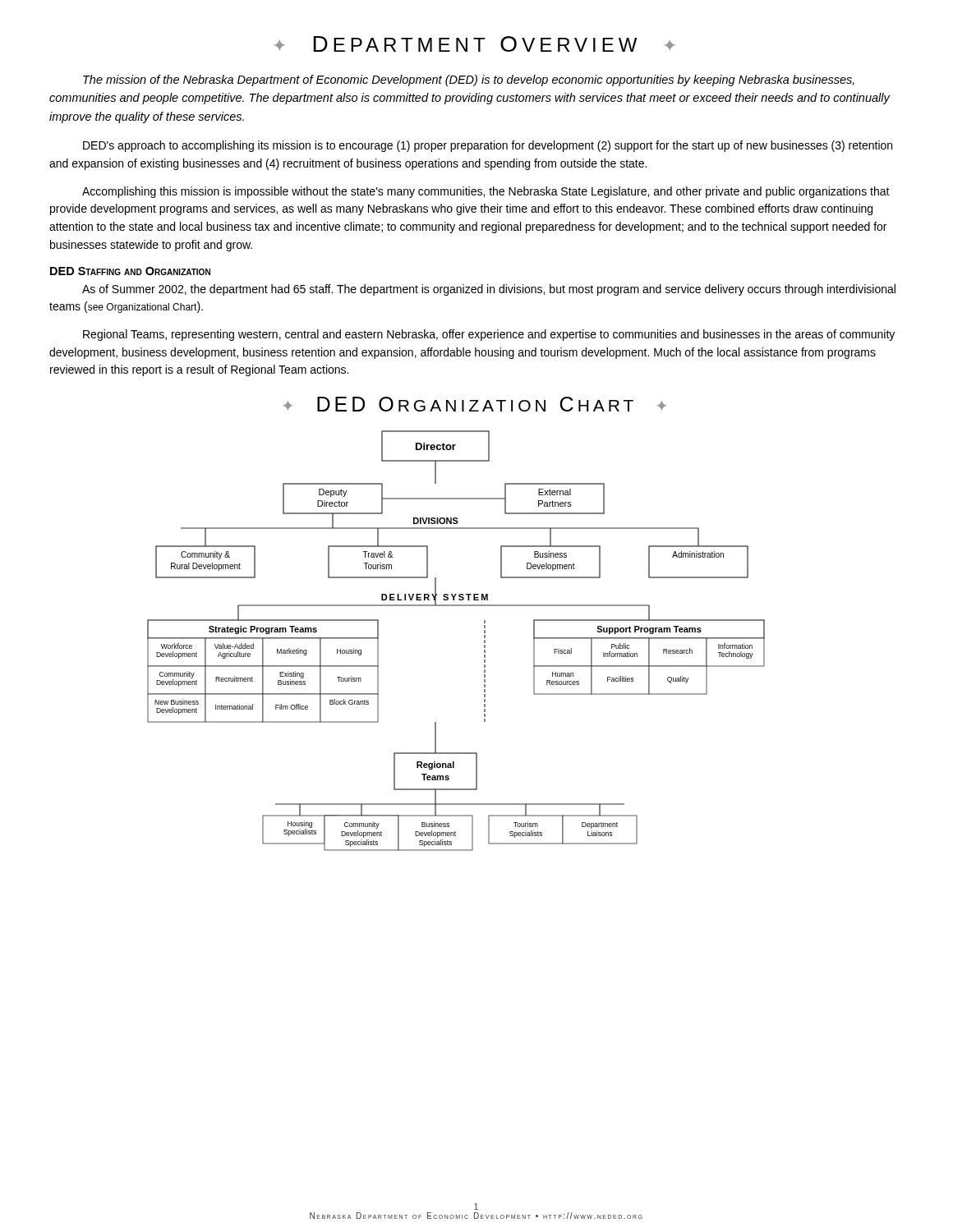953x1232 pixels.
Task: Find the text block starting "DED Staffing and Organization"
Action: 130,271
